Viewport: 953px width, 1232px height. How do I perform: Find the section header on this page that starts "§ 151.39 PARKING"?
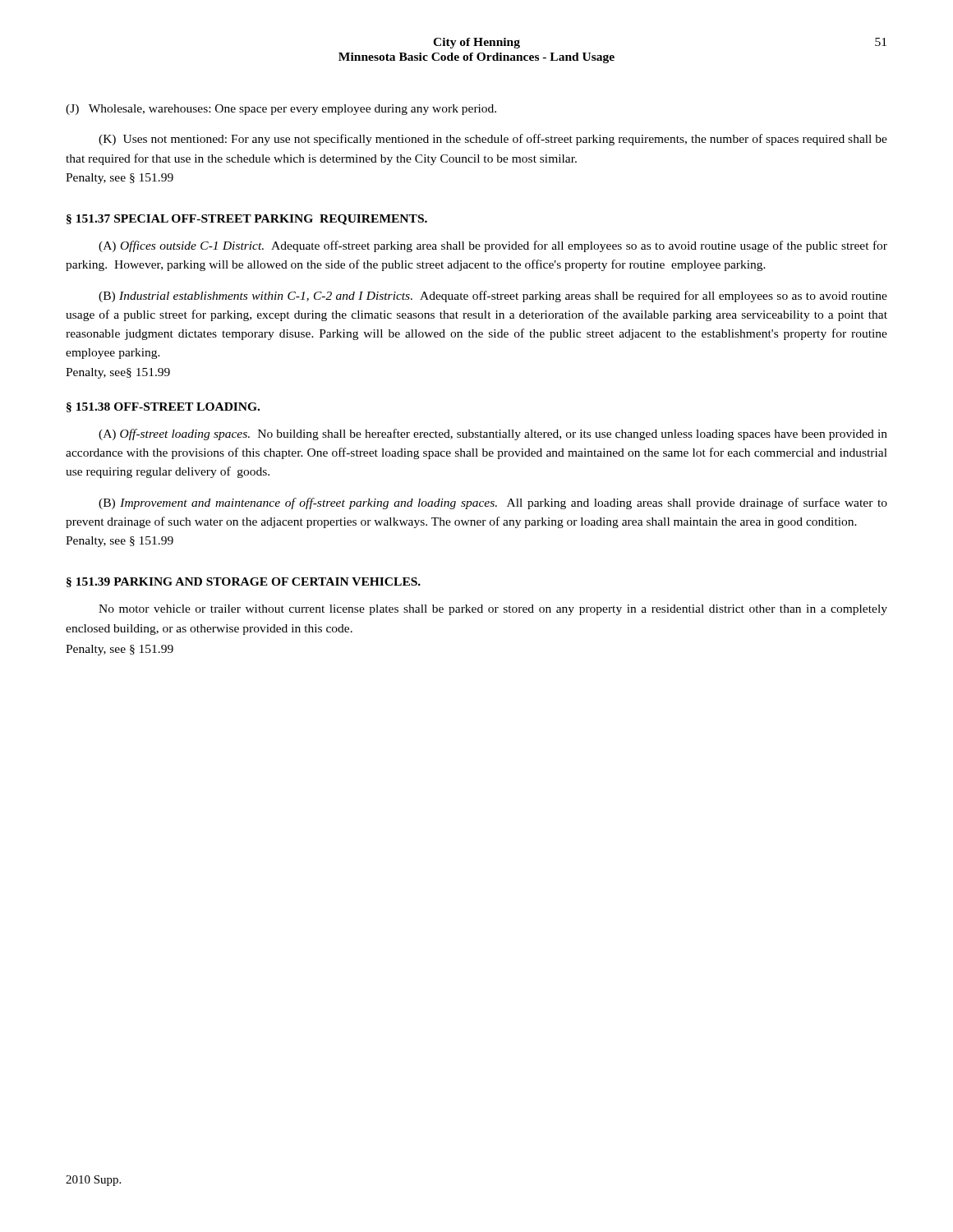243,581
